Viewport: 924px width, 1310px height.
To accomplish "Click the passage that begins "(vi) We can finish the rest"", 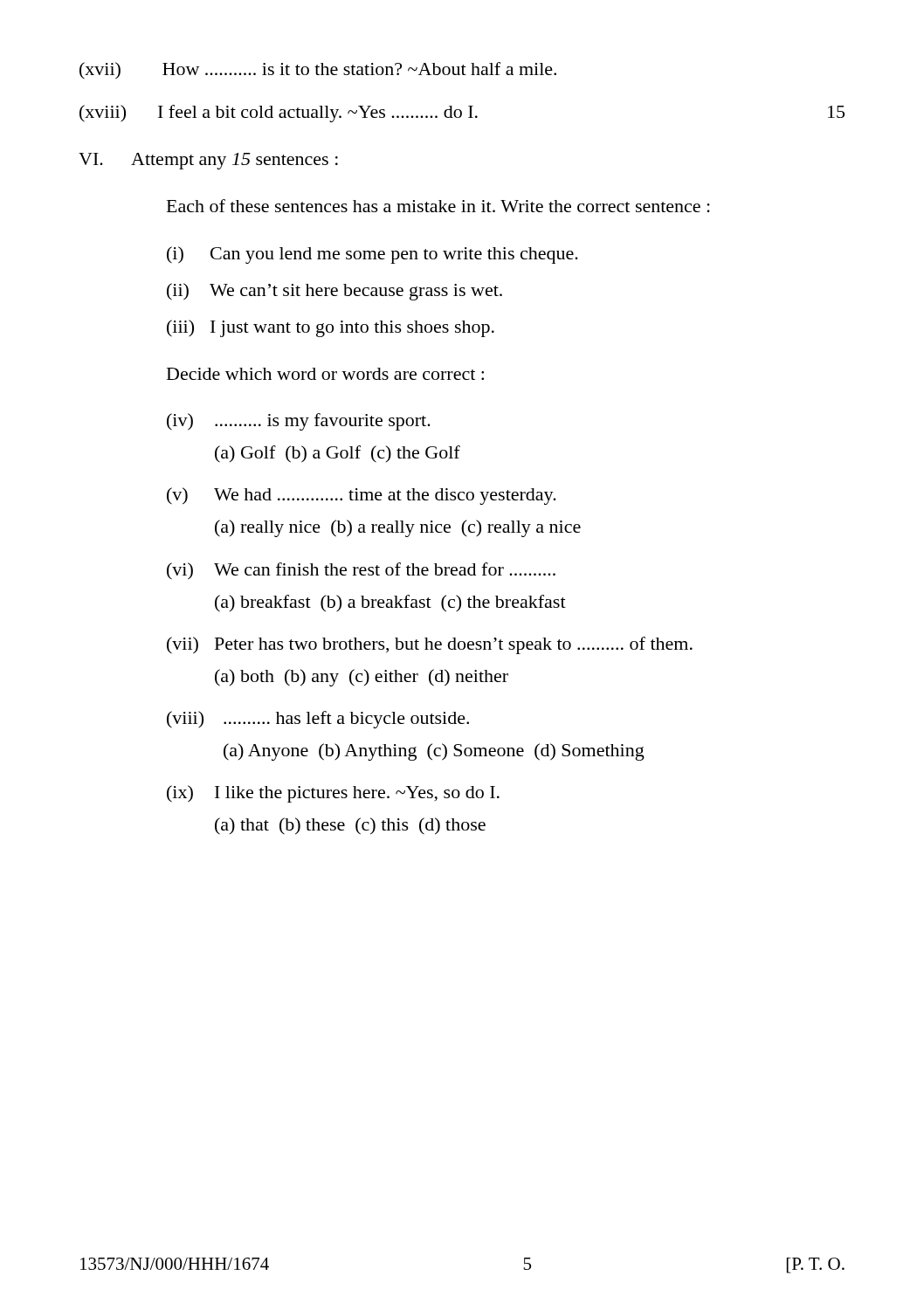I will 361,569.
